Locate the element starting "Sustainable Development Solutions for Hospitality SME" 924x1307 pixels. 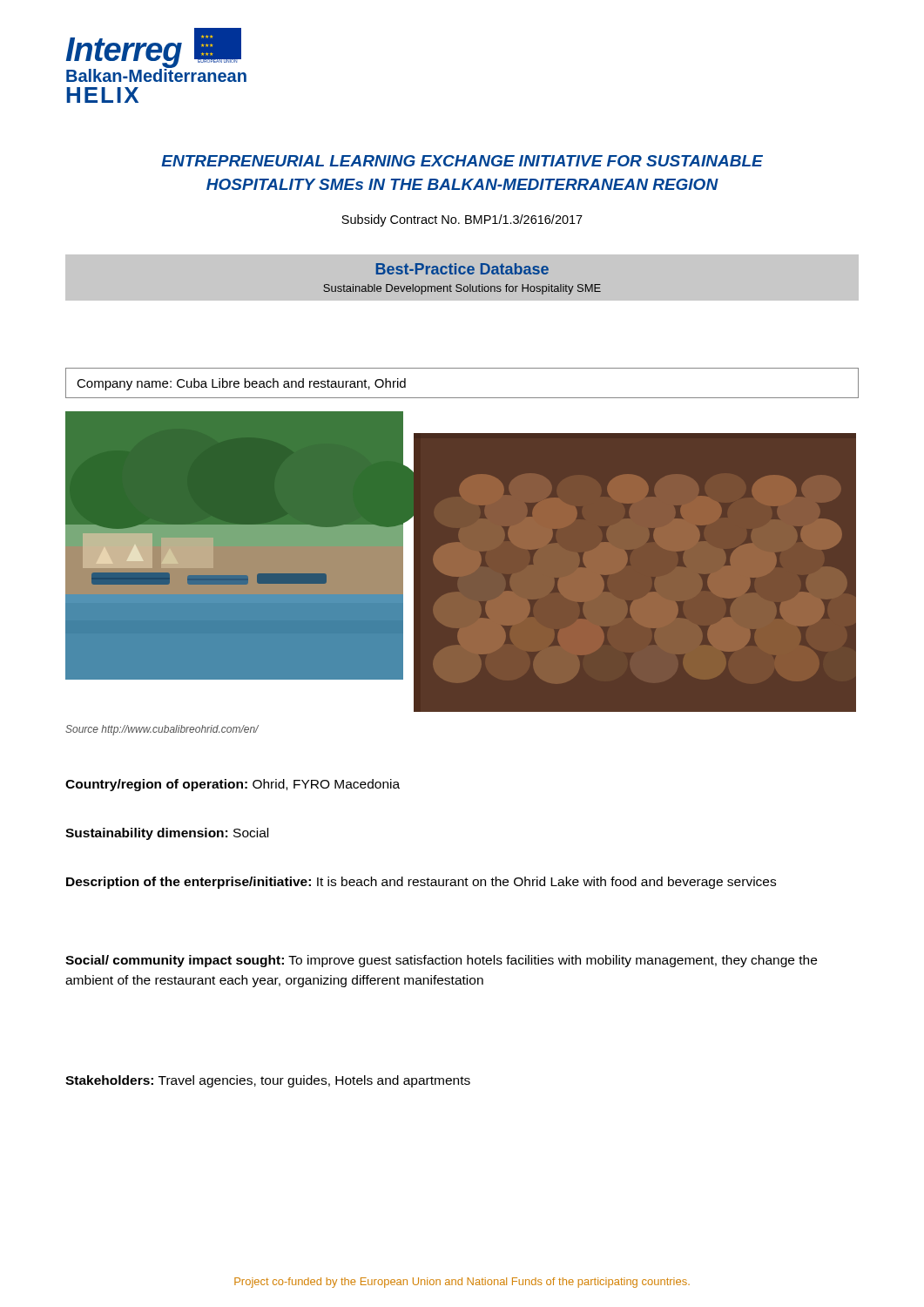(x=462, y=288)
